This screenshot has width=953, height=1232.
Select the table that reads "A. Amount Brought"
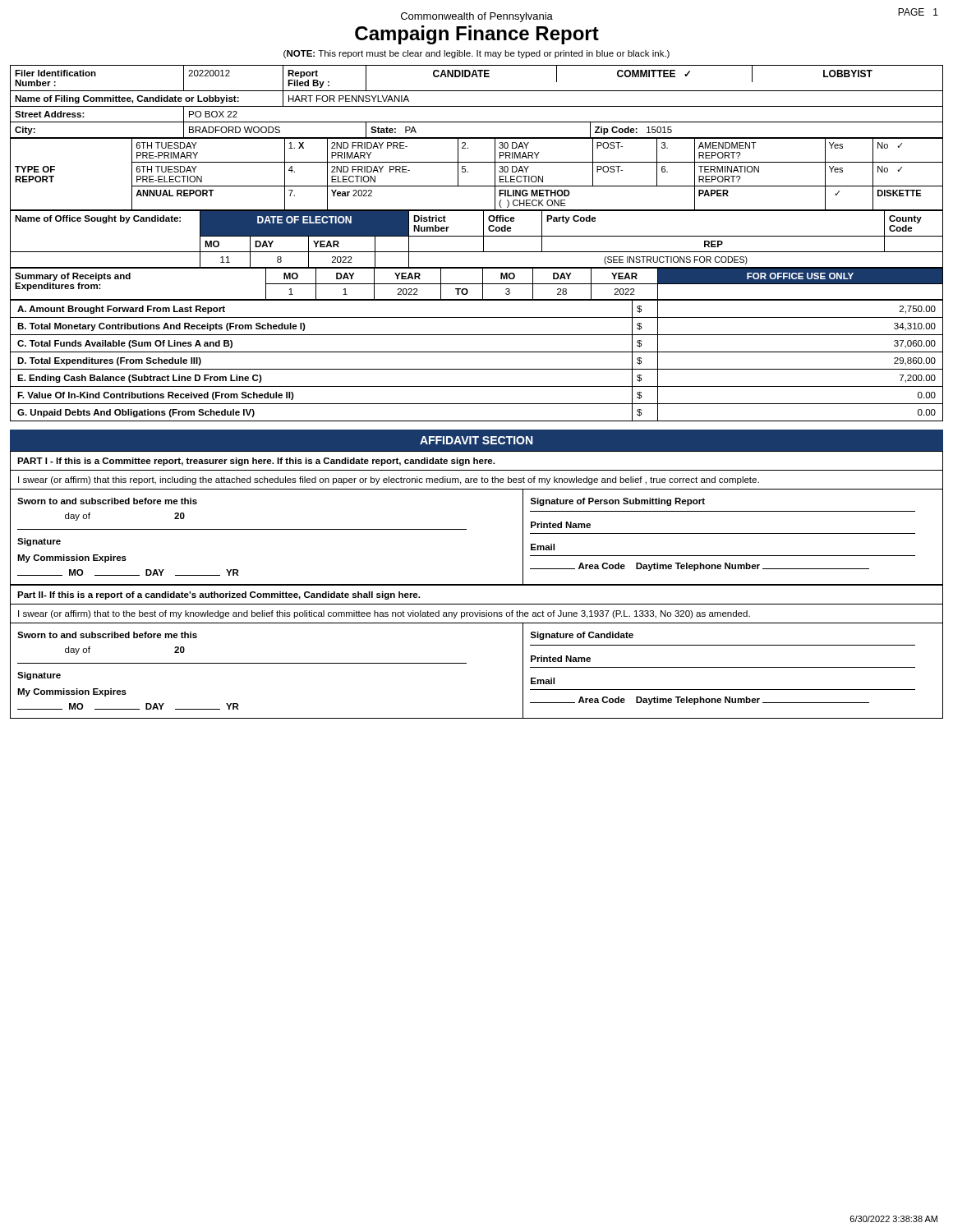coord(476,361)
